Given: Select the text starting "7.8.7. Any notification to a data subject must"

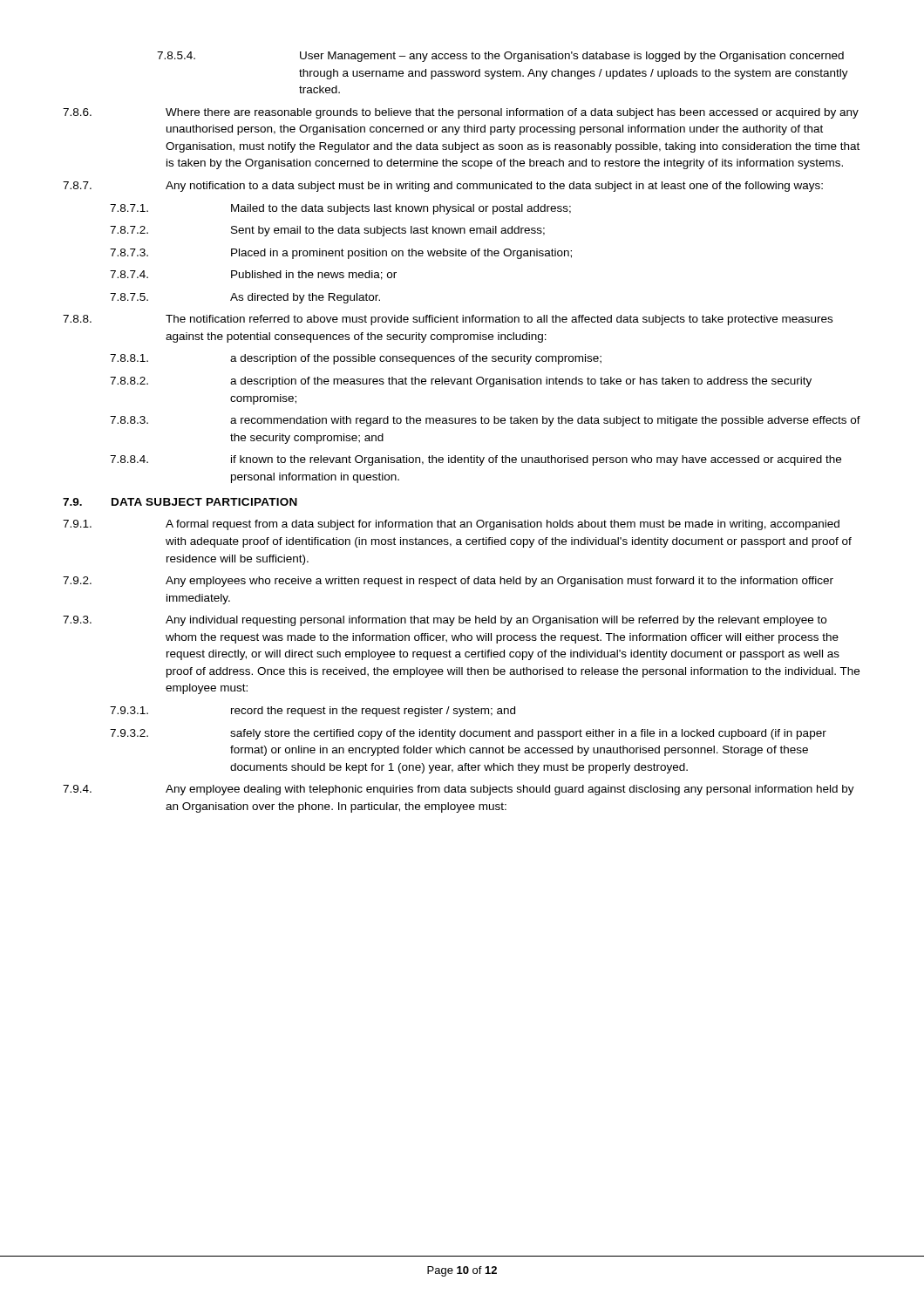Looking at the screenshot, I should [462, 185].
